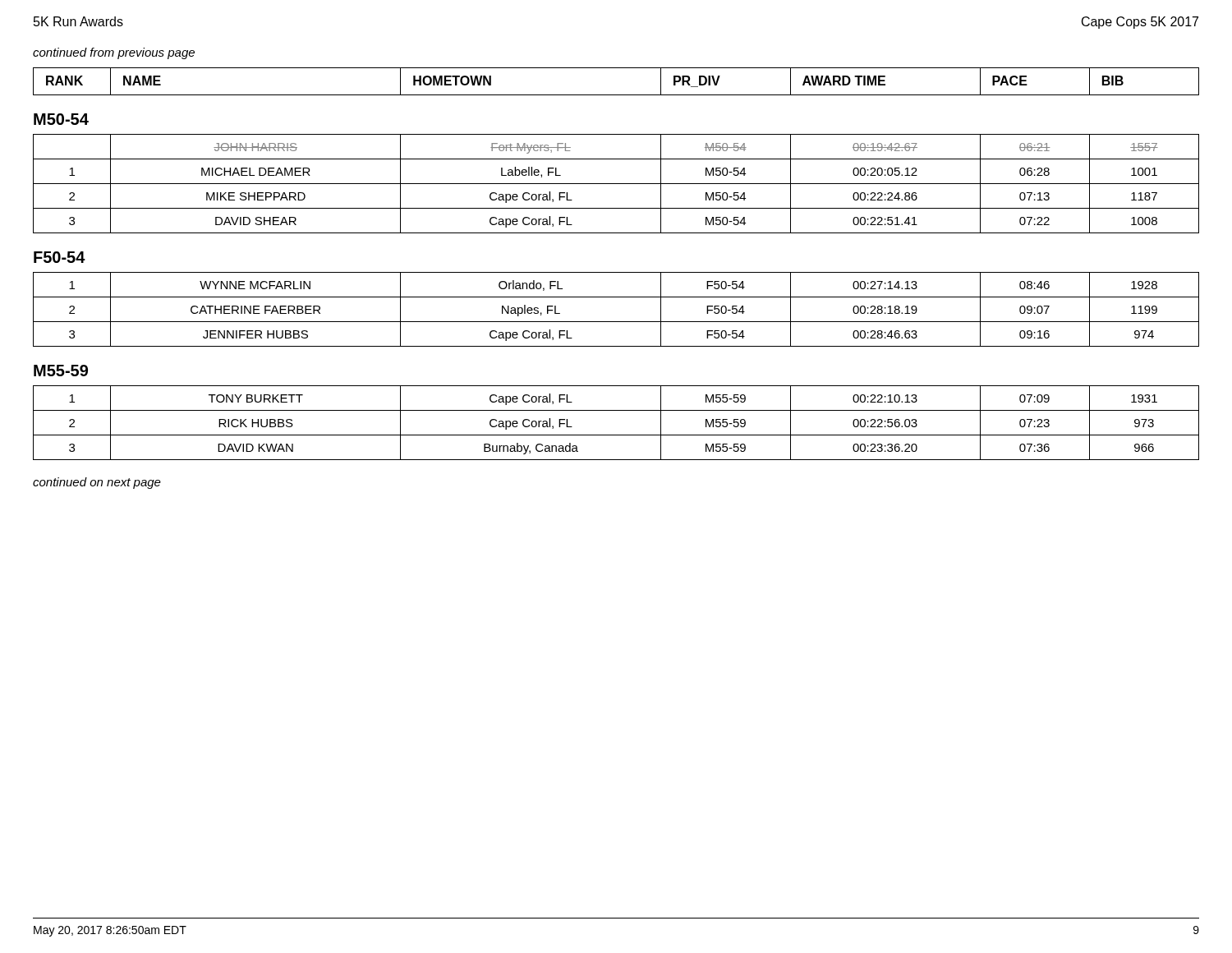Locate the table with the text "AWARD TIME"
This screenshot has width=1232, height=953.
[616, 81]
